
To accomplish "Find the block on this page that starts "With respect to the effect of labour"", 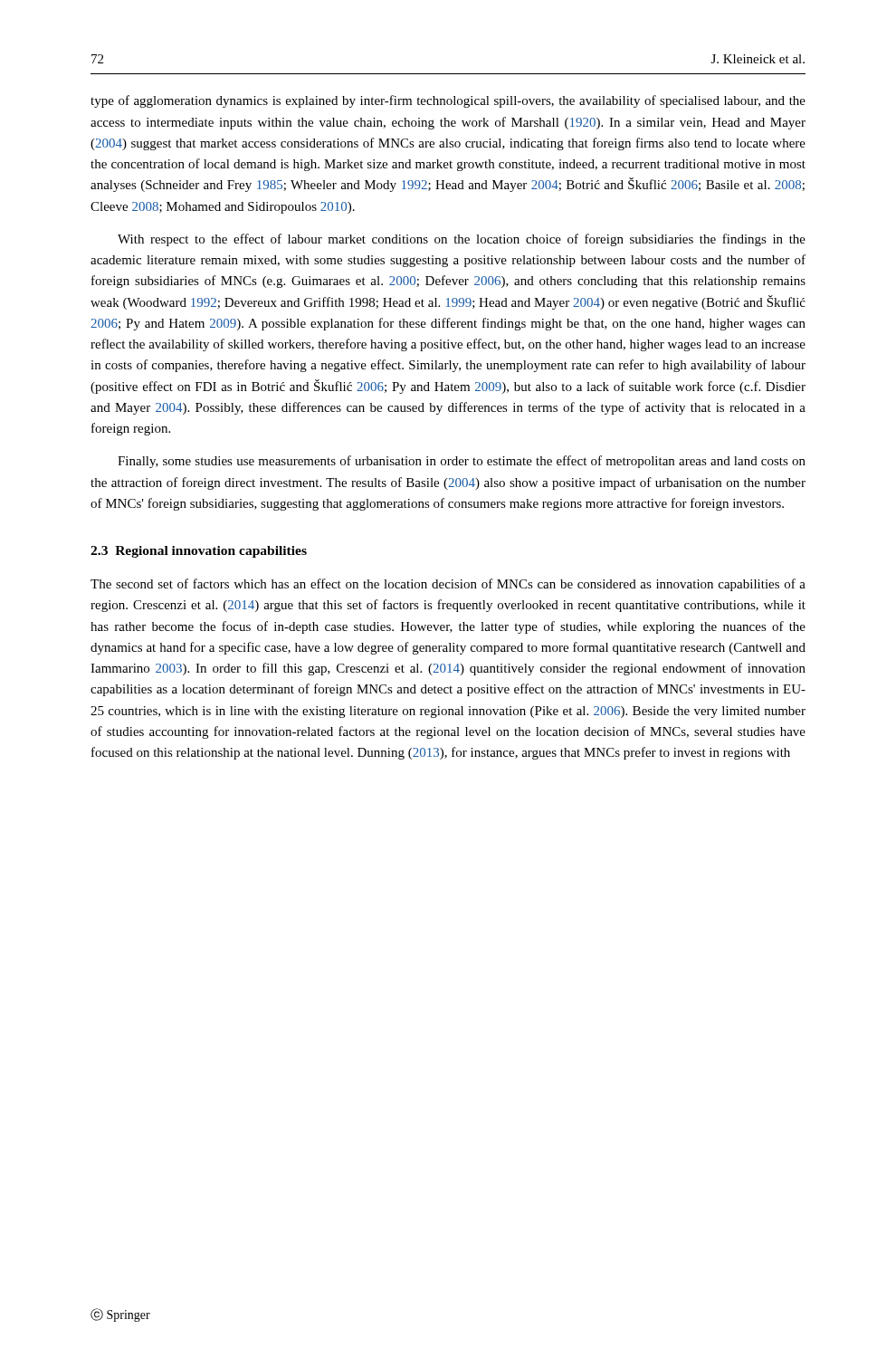I will pyautogui.click(x=448, y=334).
